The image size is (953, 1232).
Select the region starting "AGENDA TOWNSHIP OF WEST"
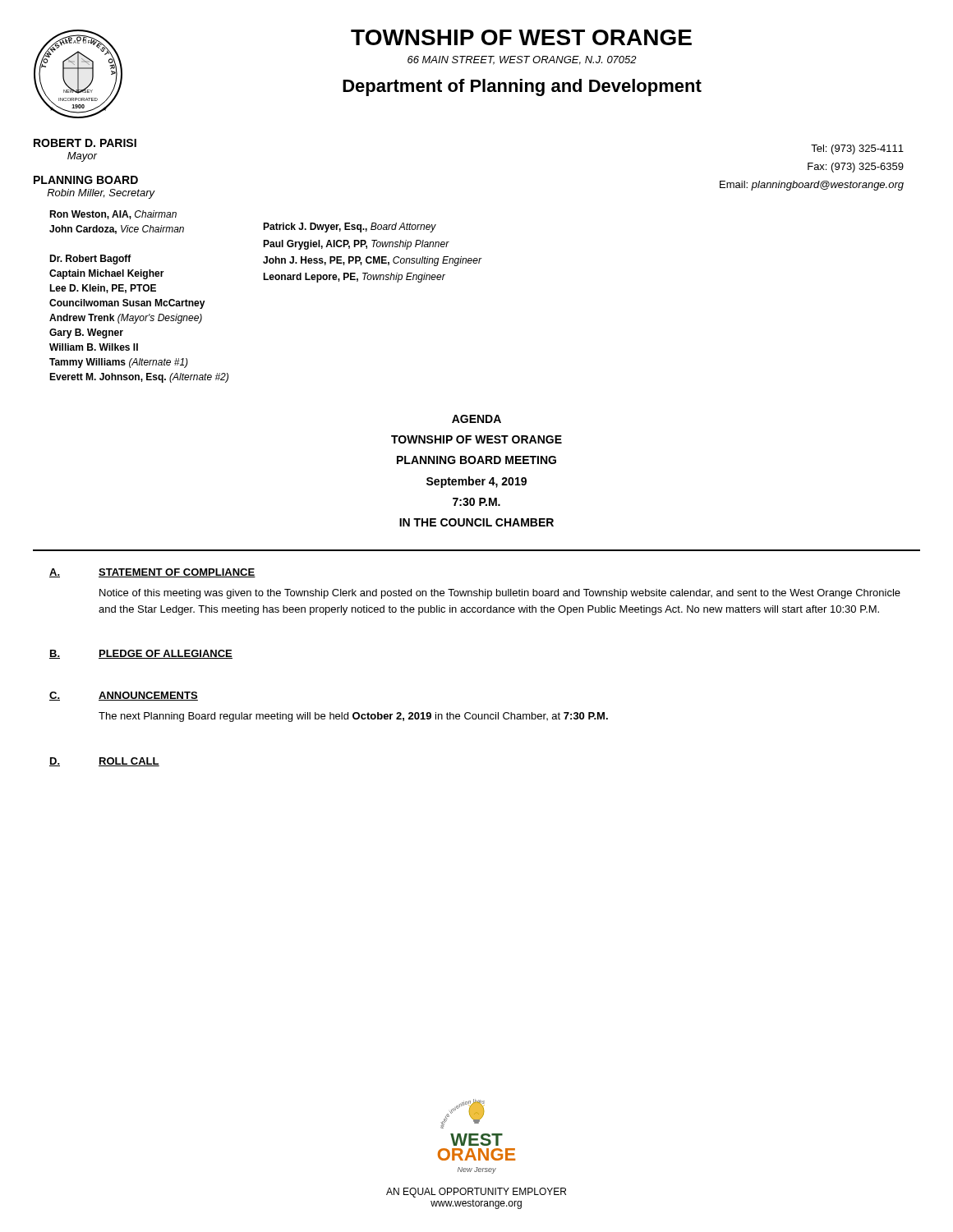pos(476,471)
